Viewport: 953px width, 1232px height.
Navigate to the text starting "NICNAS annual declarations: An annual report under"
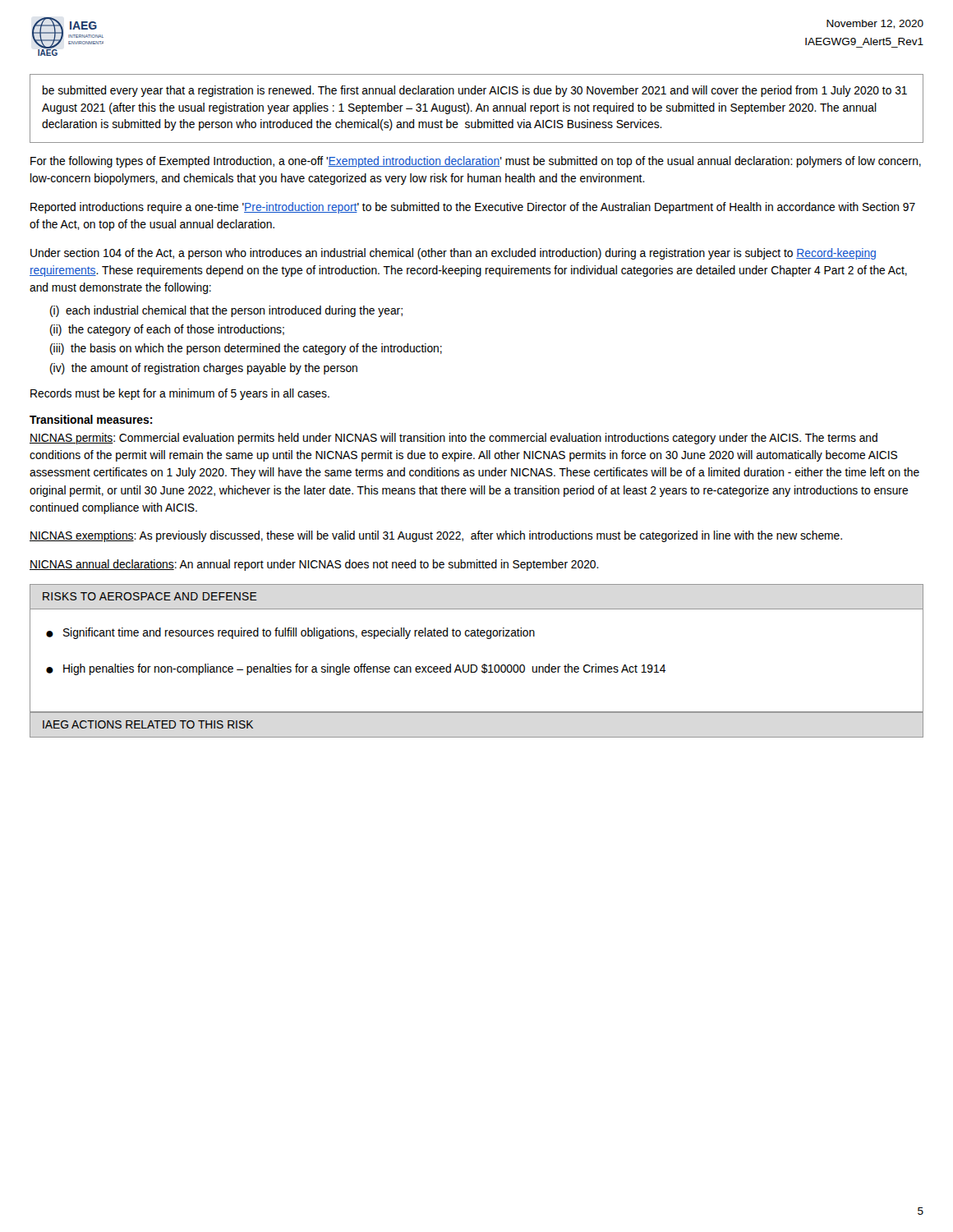314,565
